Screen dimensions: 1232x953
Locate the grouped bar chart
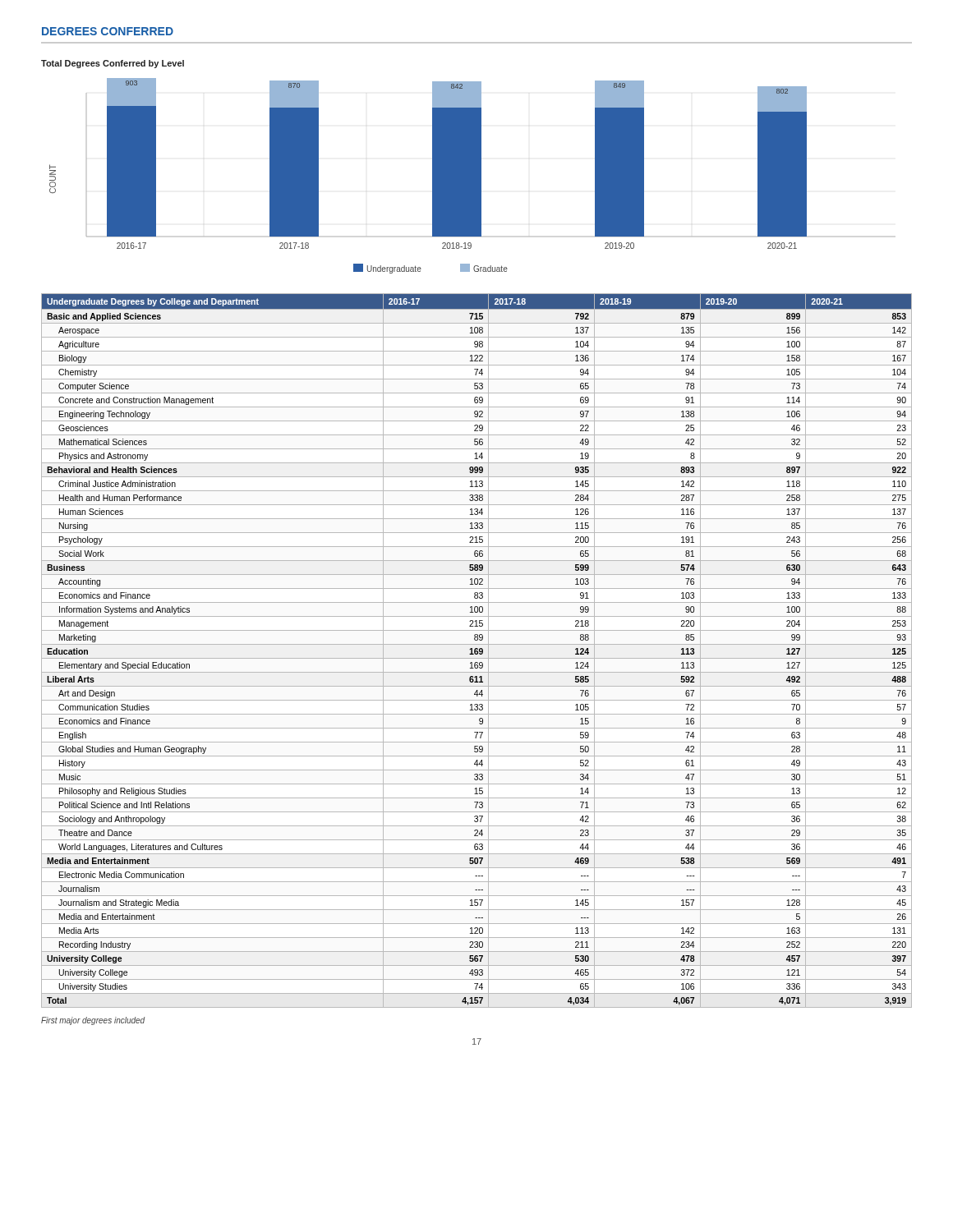tap(476, 175)
